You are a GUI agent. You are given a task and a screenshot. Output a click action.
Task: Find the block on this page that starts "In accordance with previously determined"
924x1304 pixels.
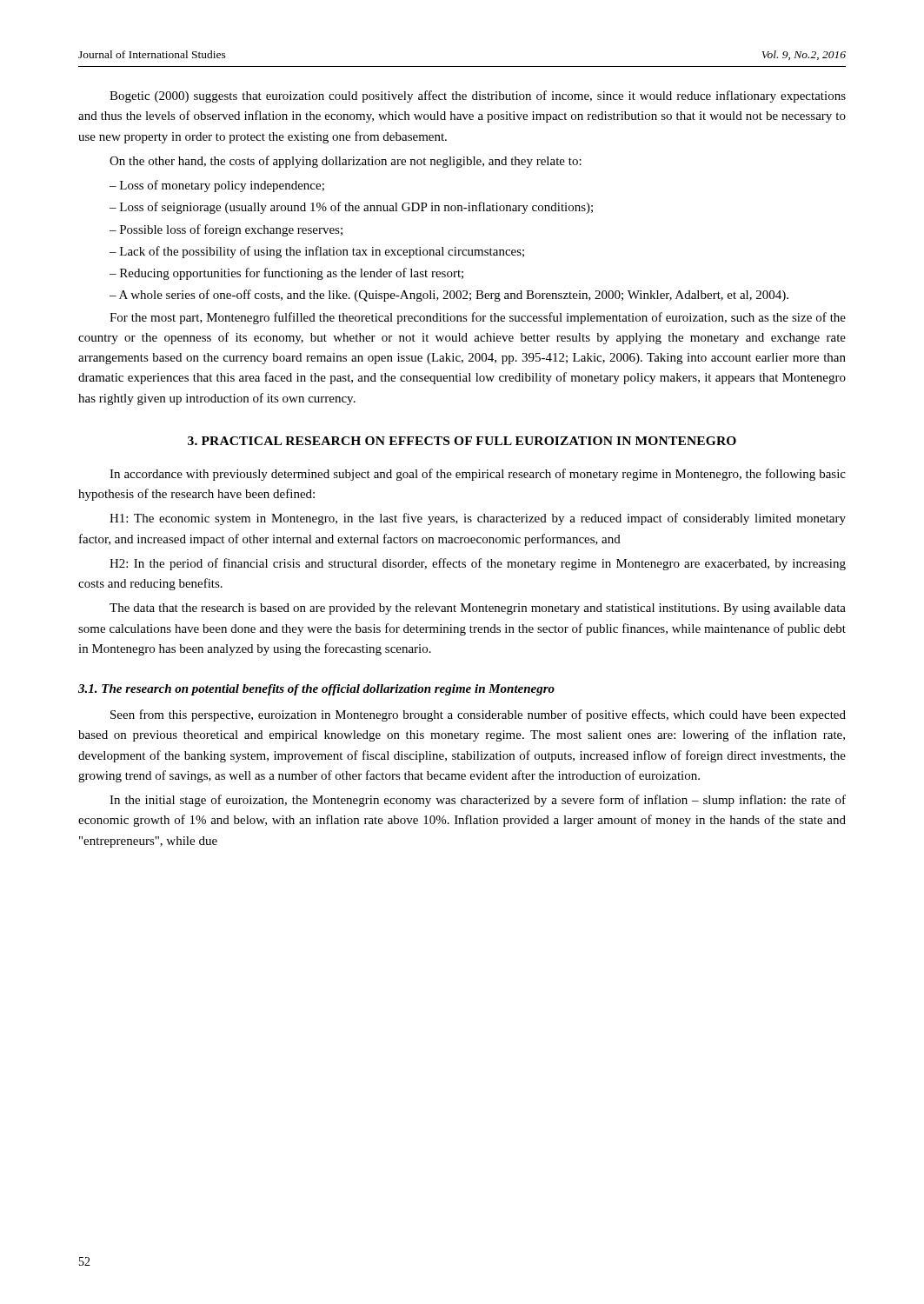[x=462, y=561]
